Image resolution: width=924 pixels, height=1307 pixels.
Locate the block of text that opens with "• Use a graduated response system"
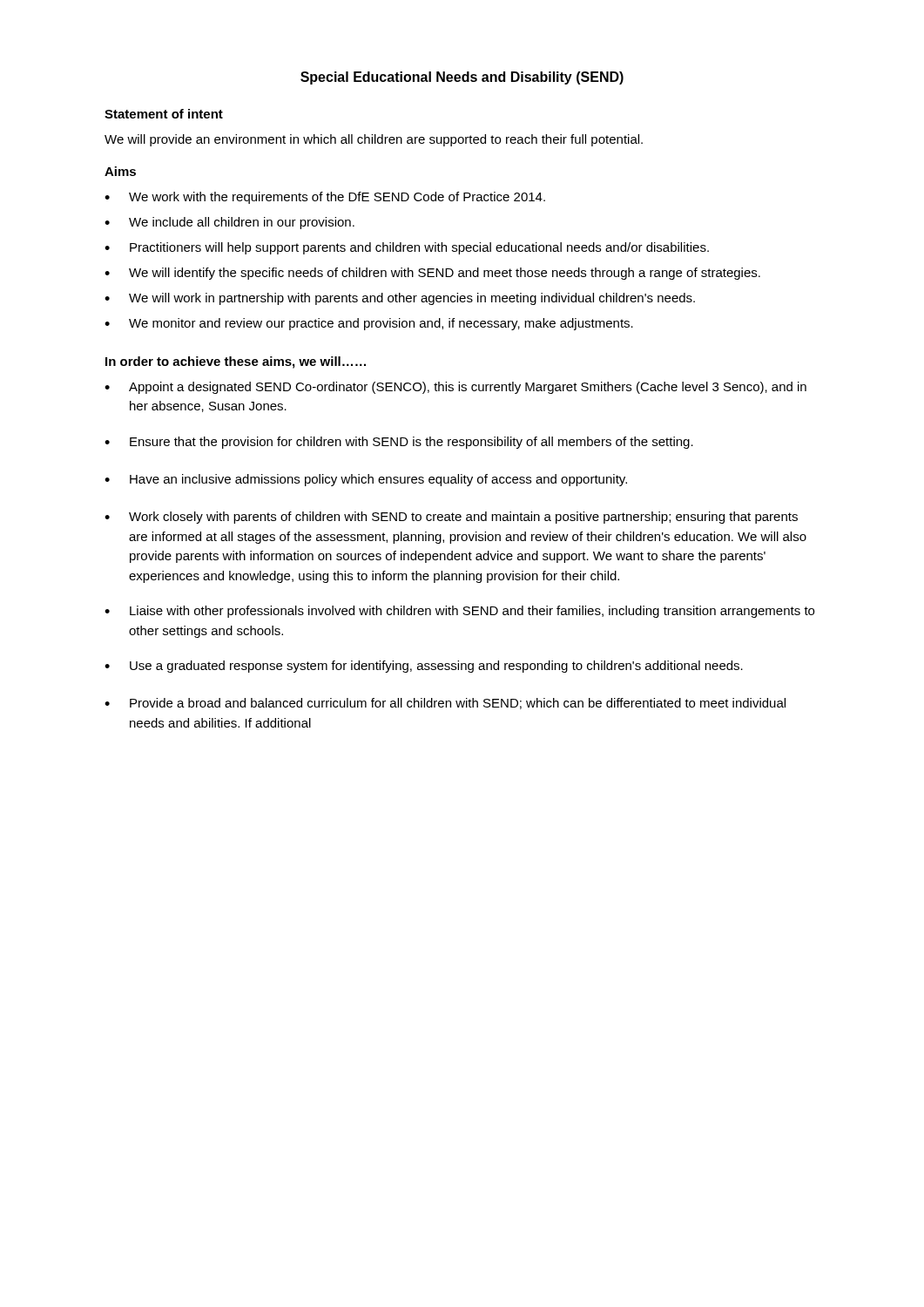[462, 667]
